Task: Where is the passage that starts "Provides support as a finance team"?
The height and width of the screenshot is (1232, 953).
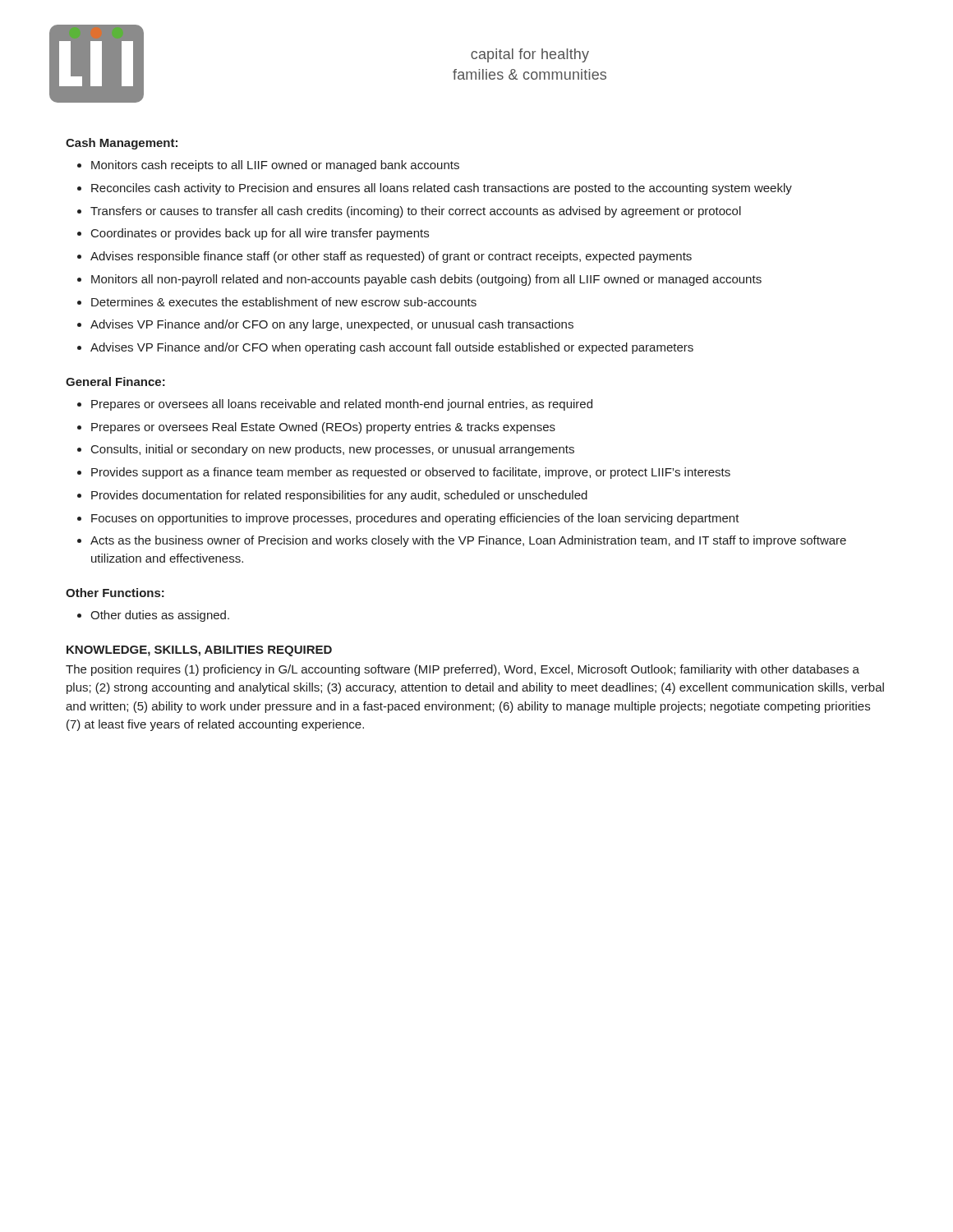Action: pyautogui.click(x=410, y=472)
